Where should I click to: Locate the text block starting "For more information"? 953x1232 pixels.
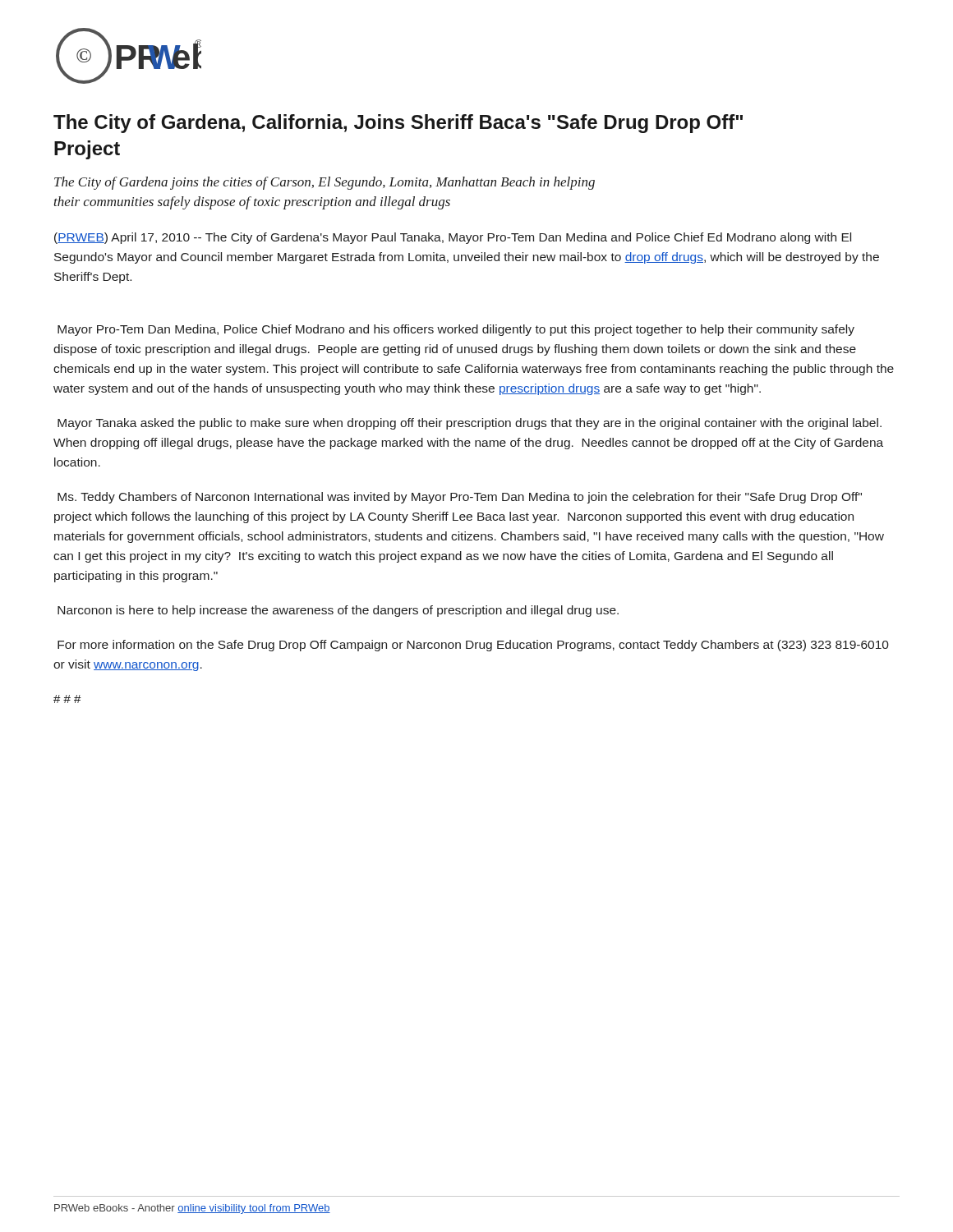[476, 655]
